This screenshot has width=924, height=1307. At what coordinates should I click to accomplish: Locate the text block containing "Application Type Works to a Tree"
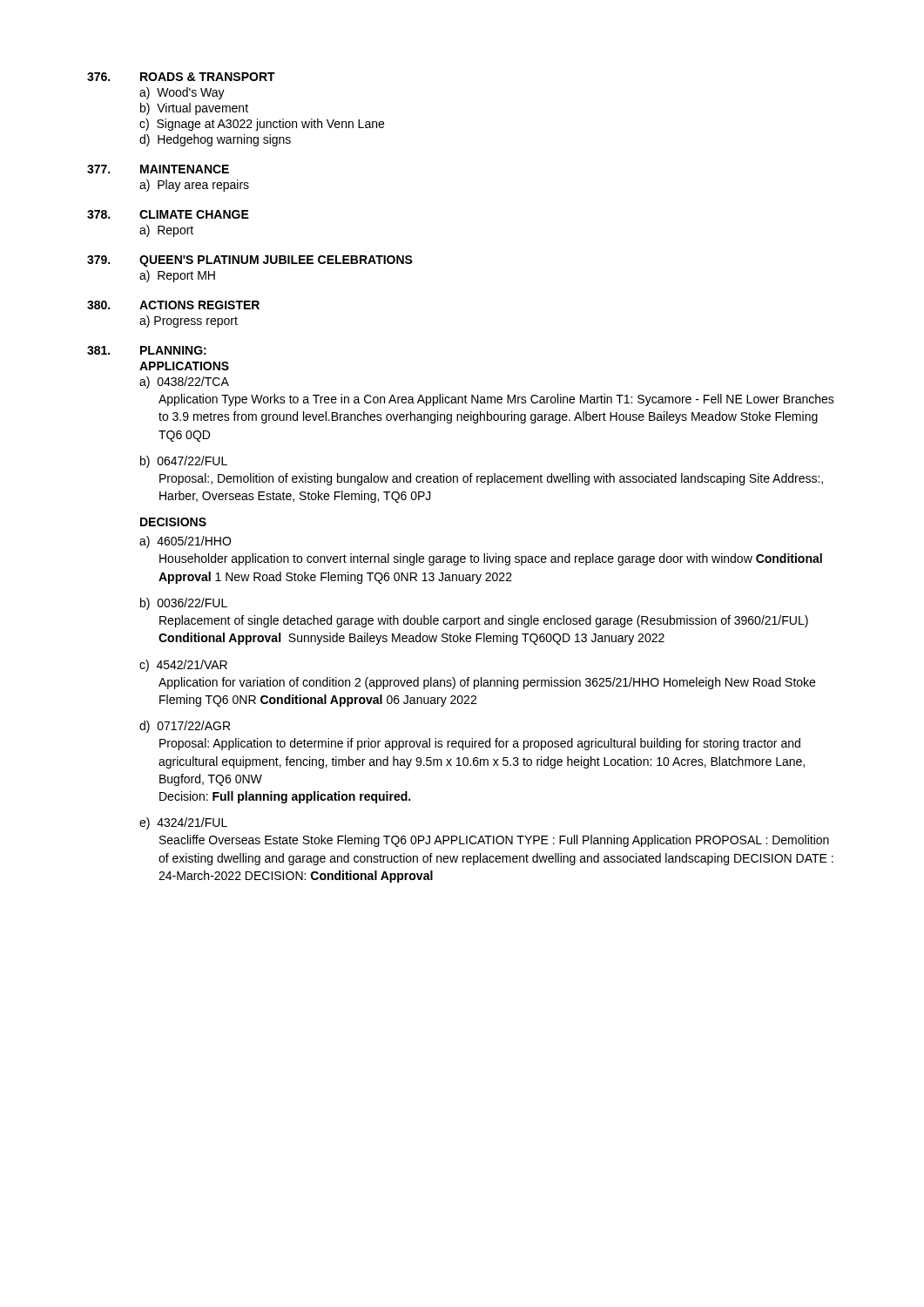point(496,417)
